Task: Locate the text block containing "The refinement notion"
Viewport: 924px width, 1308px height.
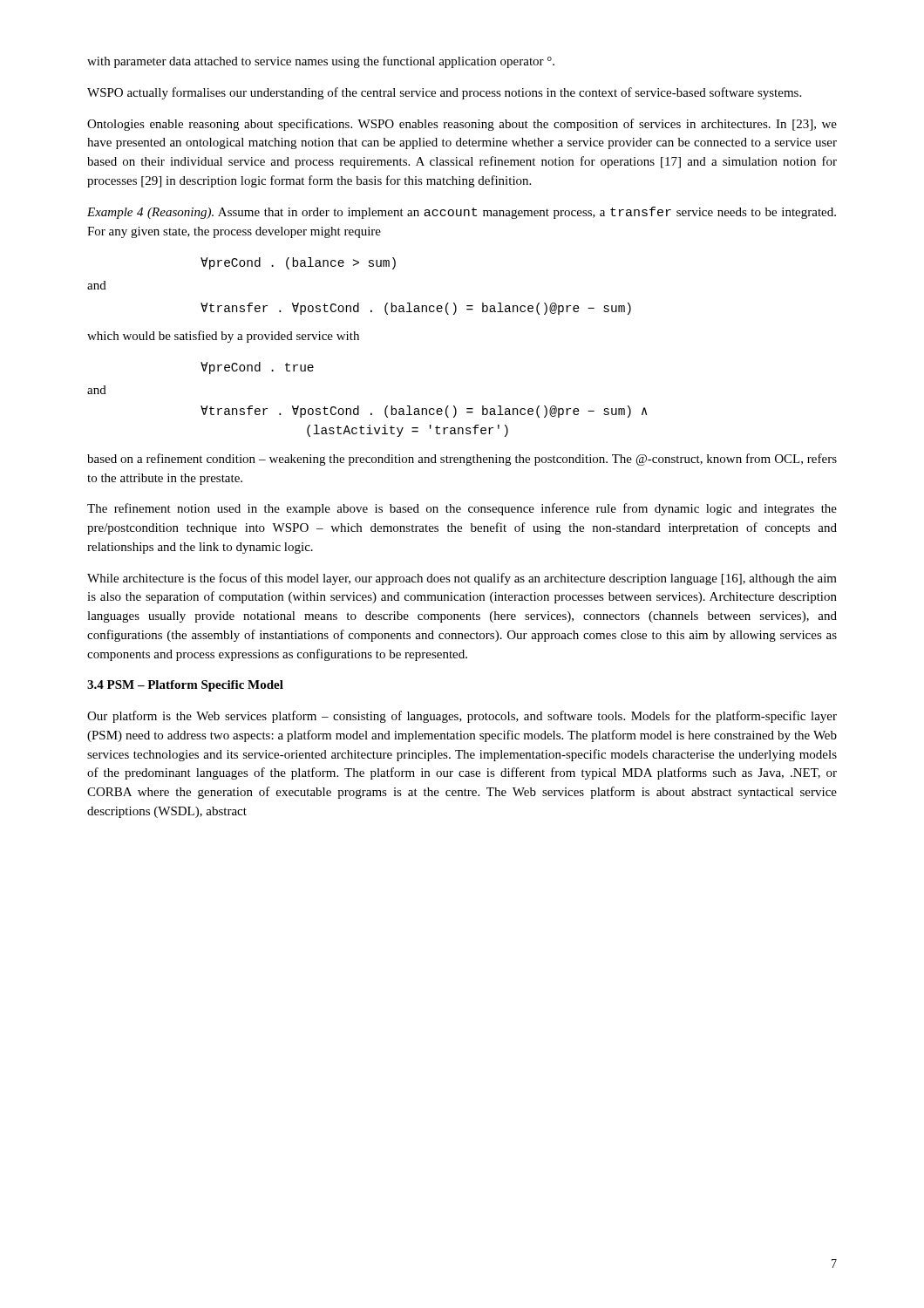Action: point(462,528)
